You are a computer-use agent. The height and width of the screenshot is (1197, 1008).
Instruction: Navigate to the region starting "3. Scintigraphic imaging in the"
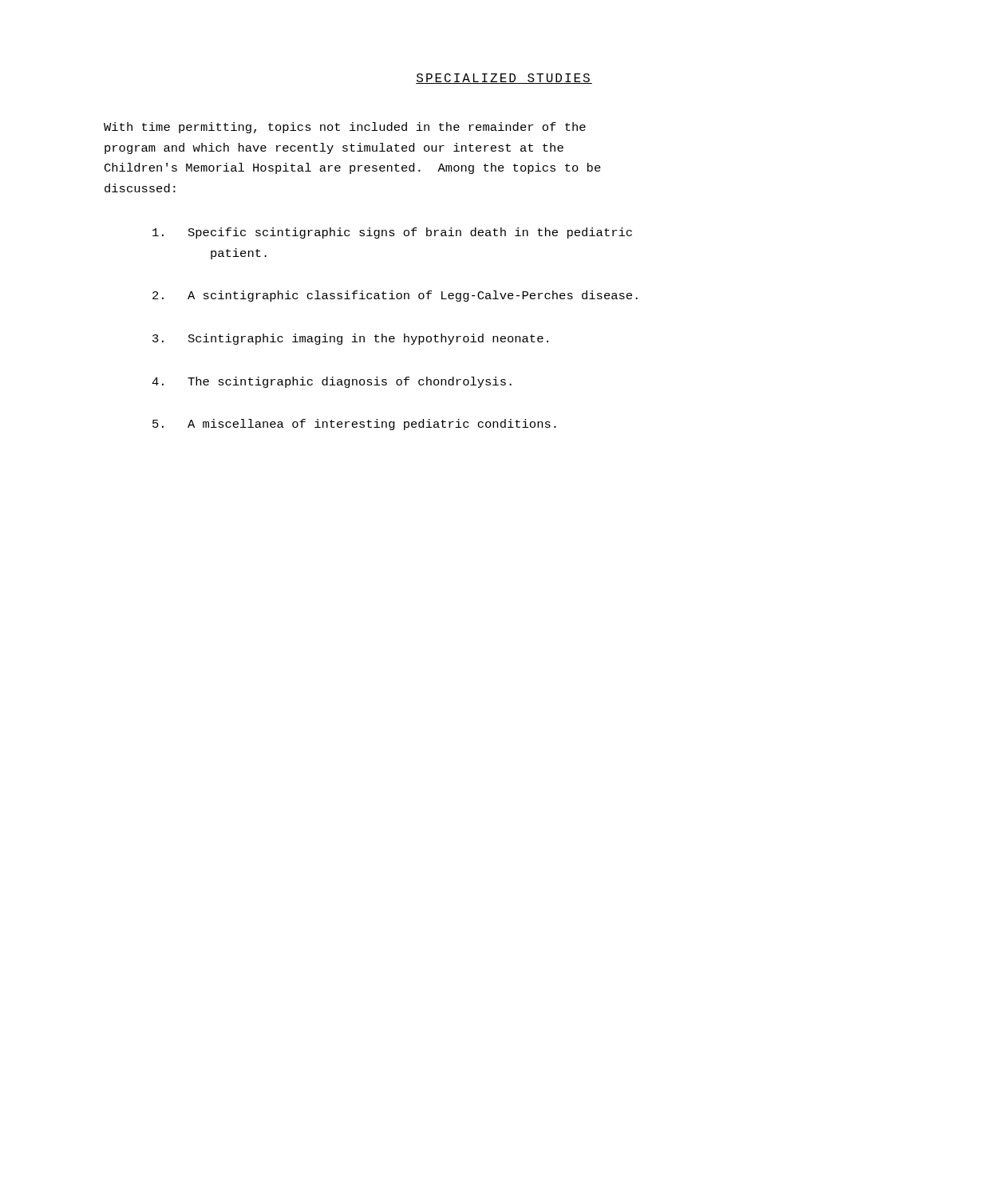pos(528,340)
